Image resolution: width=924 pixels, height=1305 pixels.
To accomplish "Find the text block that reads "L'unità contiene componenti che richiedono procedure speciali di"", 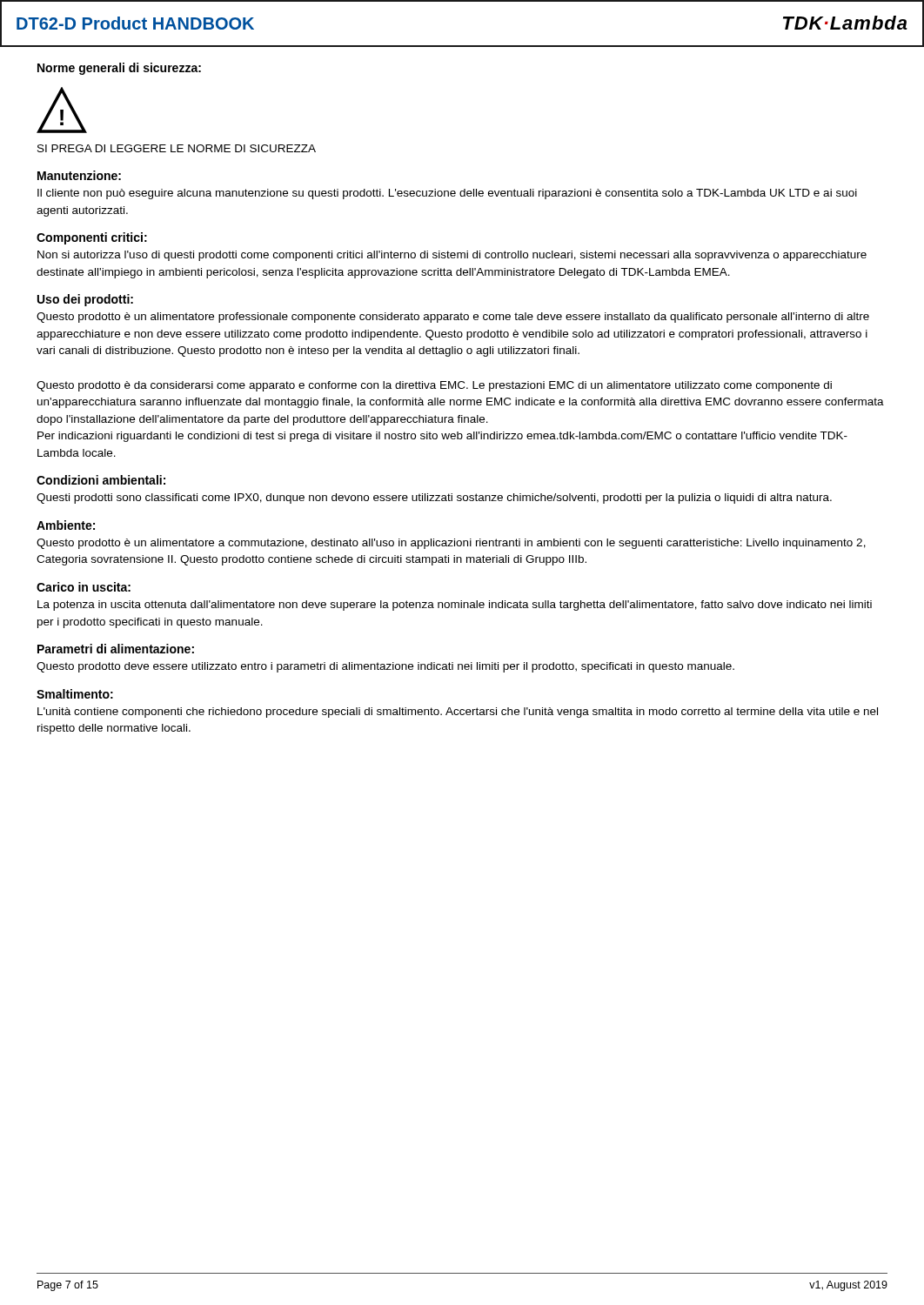I will (458, 719).
